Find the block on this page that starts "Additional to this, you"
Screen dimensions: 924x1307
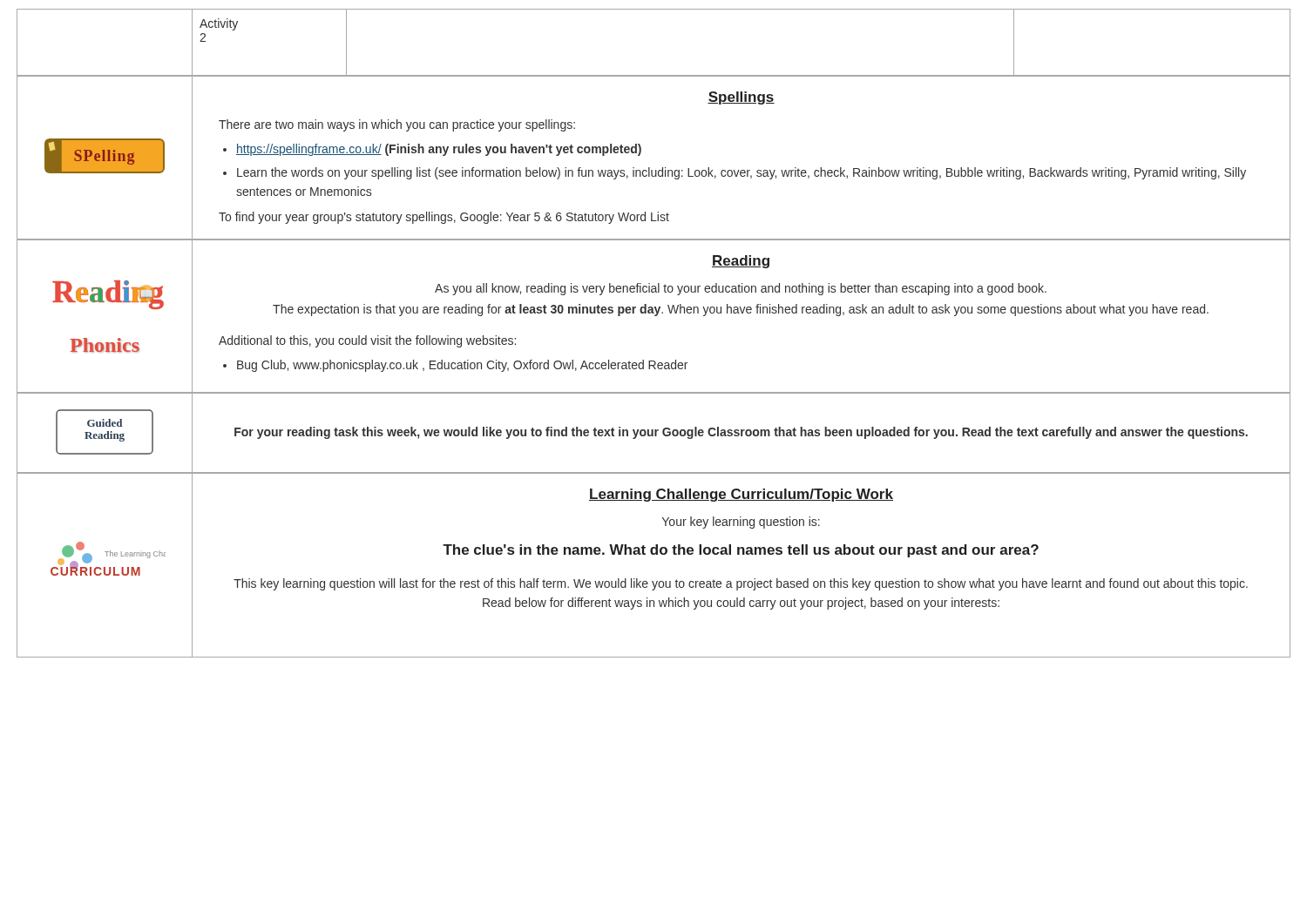click(367, 341)
